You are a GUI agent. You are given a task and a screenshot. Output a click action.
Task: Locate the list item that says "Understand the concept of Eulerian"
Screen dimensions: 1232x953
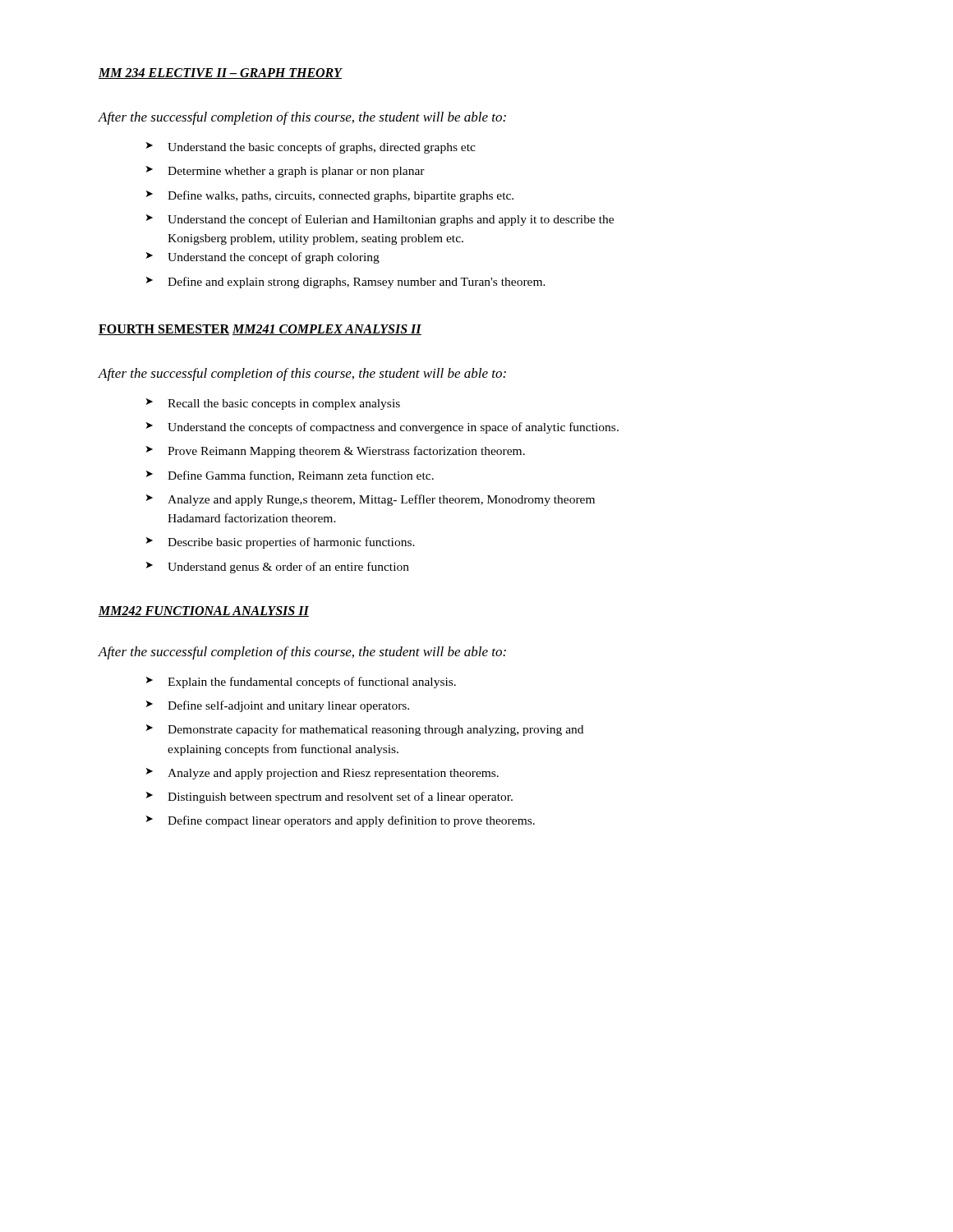click(x=501, y=228)
